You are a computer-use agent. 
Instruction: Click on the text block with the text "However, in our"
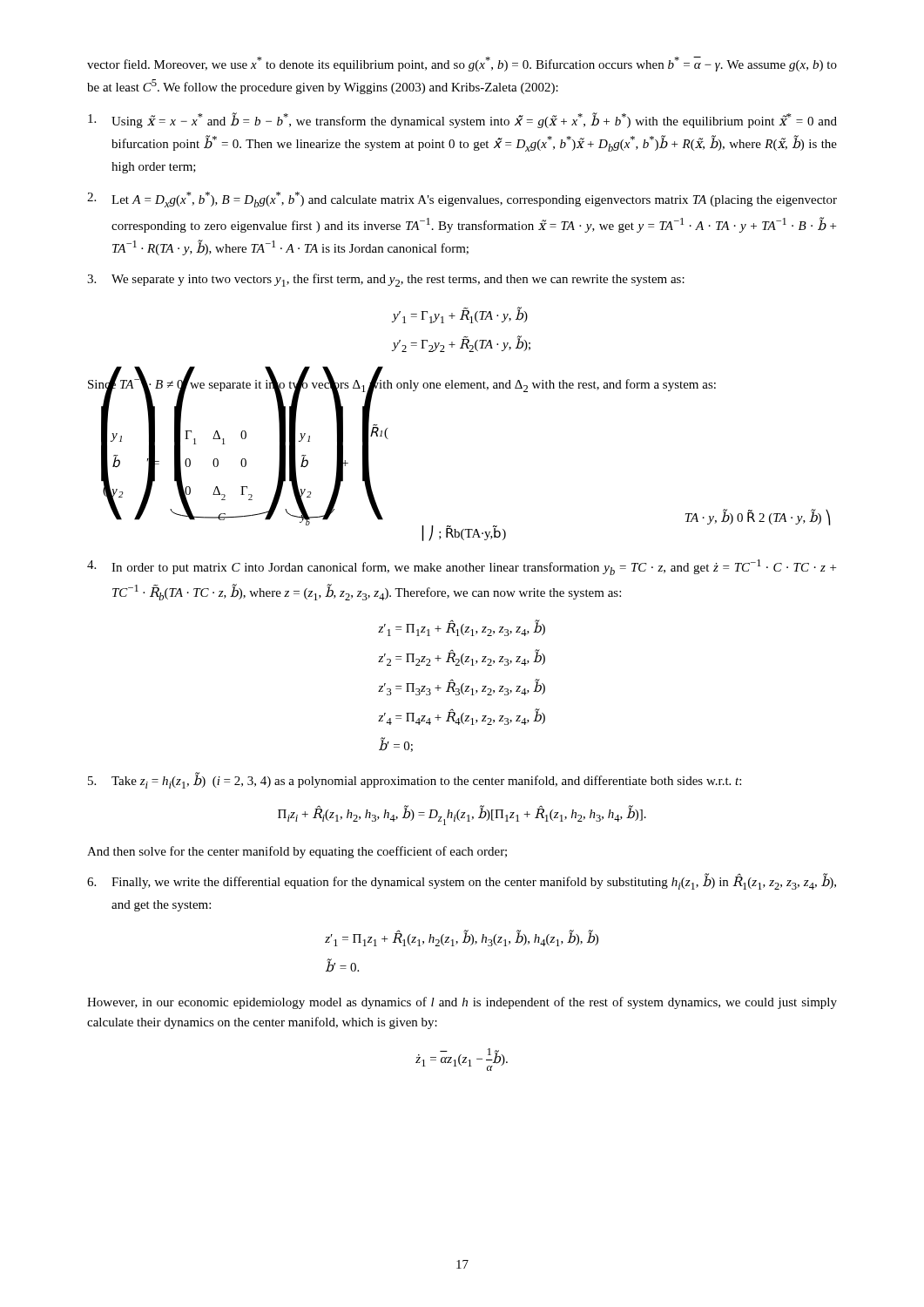click(x=462, y=1013)
